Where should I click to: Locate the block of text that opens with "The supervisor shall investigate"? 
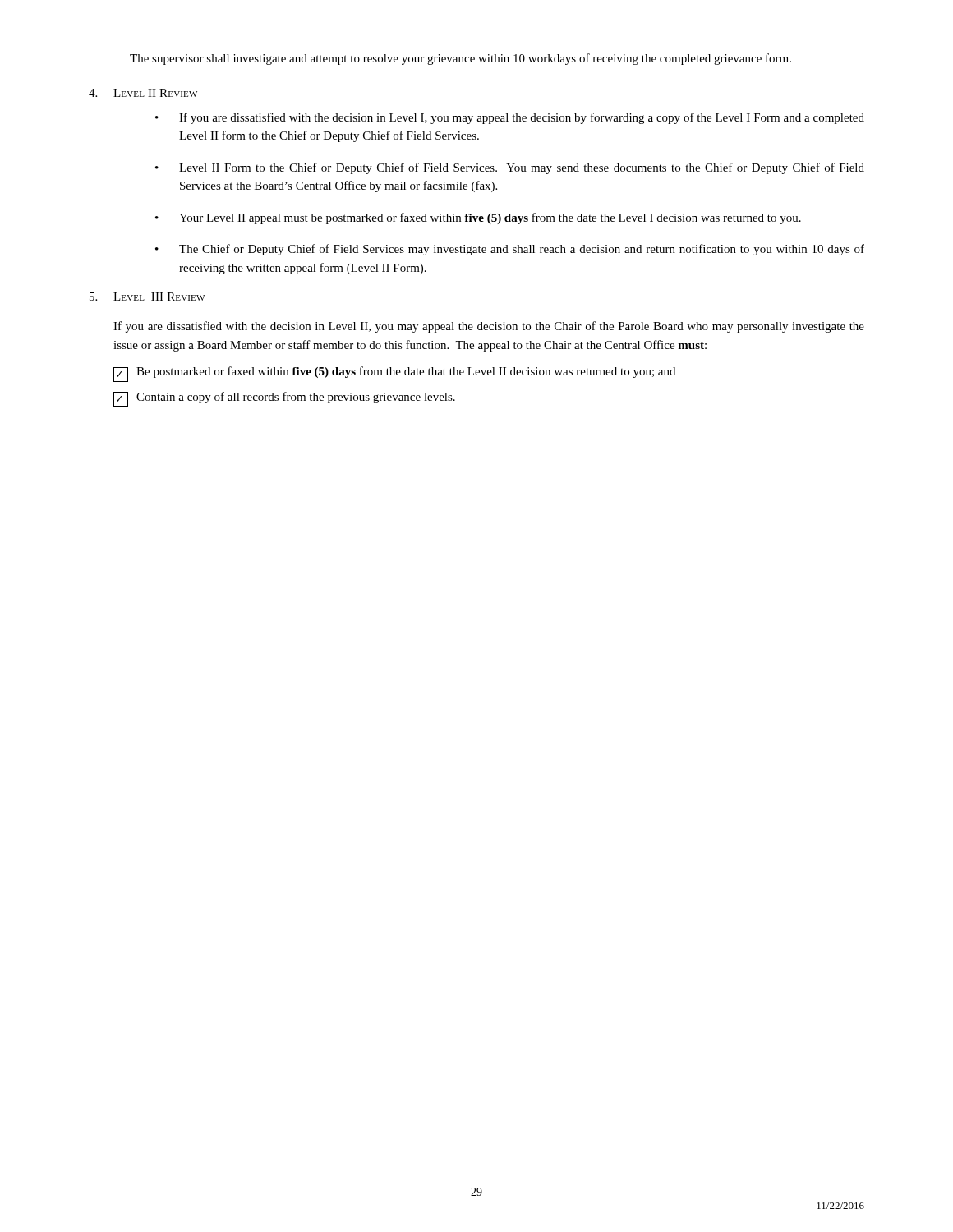tap(461, 58)
